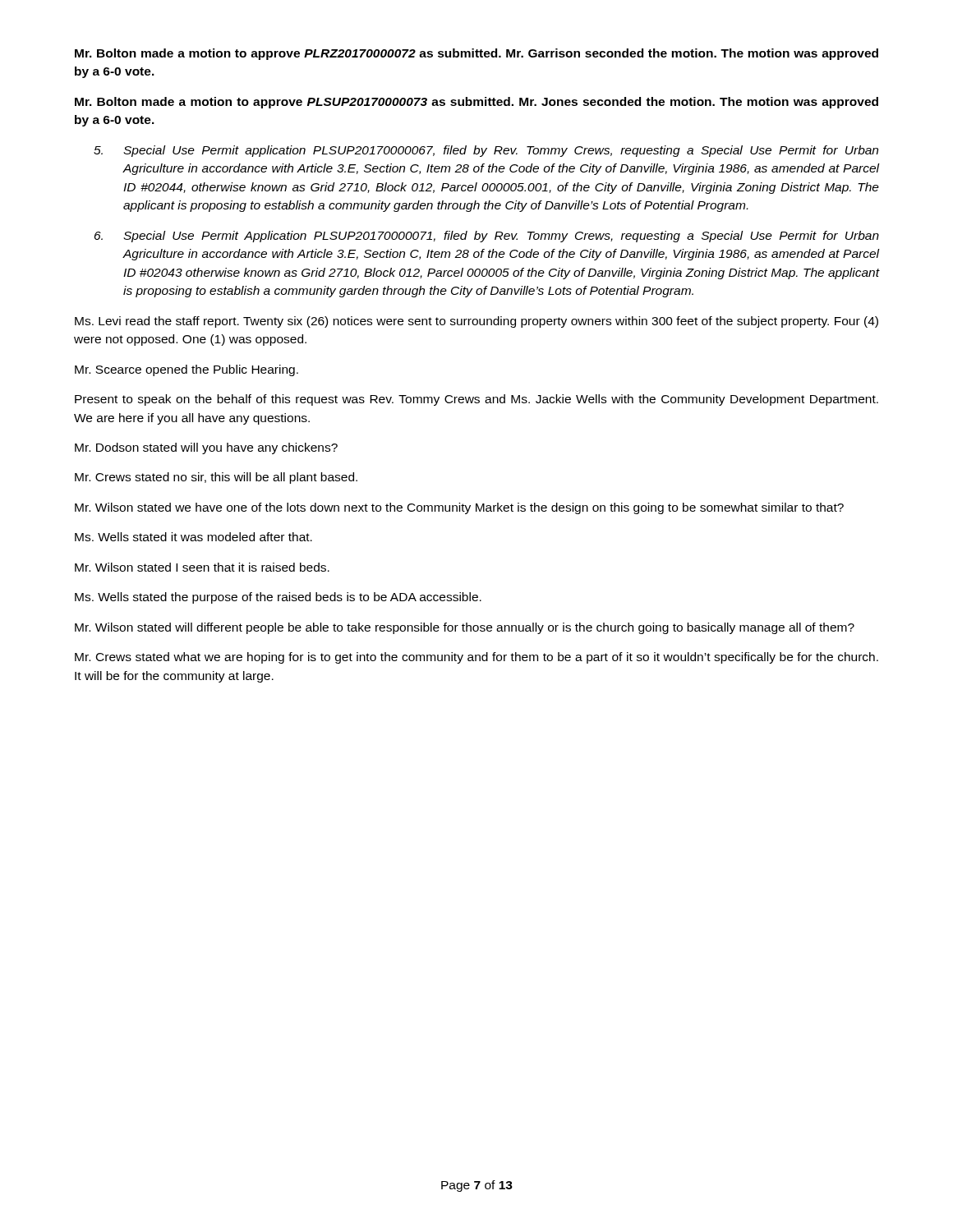The width and height of the screenshot is (953, 1232).
Task: Find the text block that says "Ms. Levi read the staff report. Twenty"
Action: (476, 330)
